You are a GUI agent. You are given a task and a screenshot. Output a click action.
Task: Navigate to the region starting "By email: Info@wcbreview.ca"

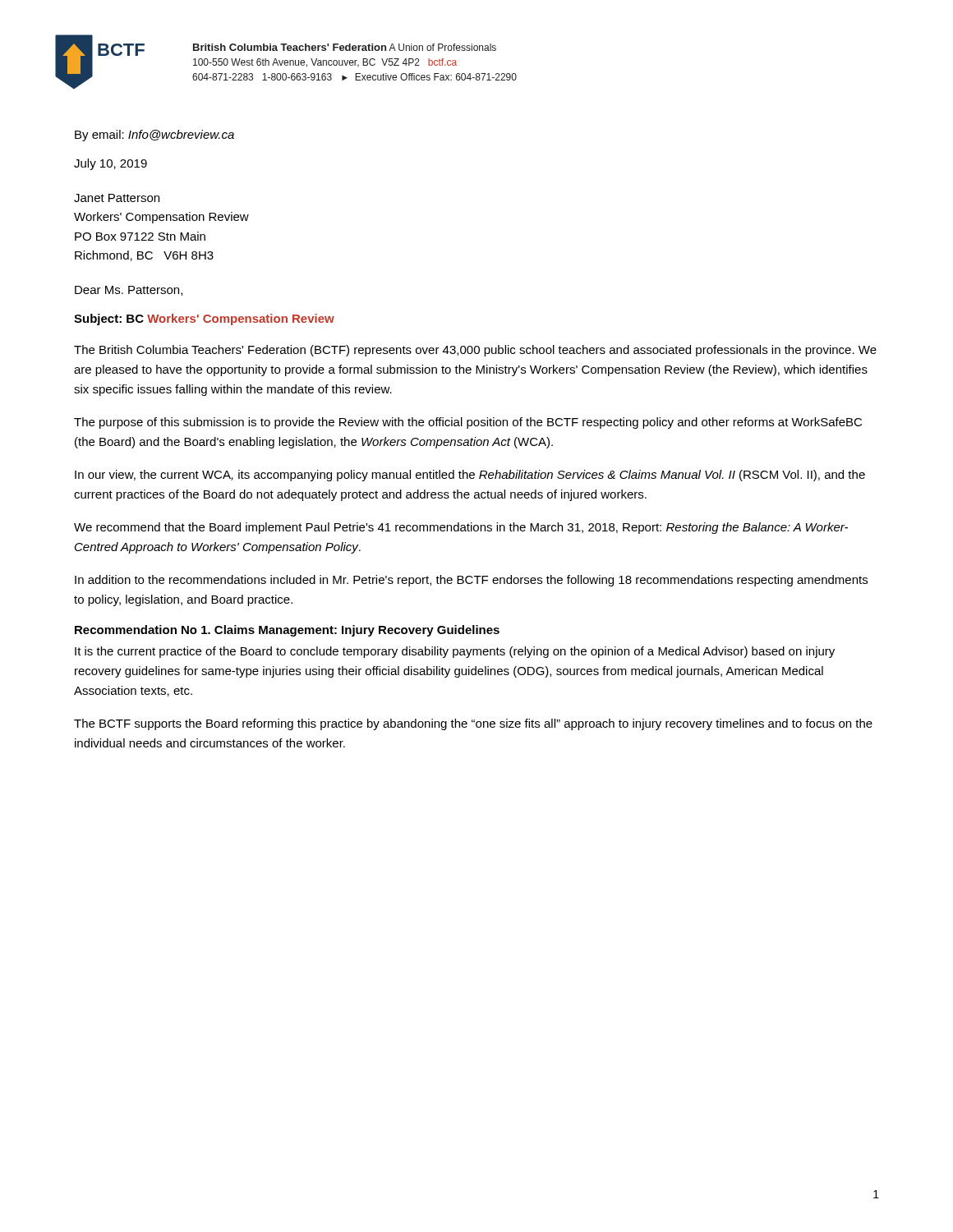[154, 134]
